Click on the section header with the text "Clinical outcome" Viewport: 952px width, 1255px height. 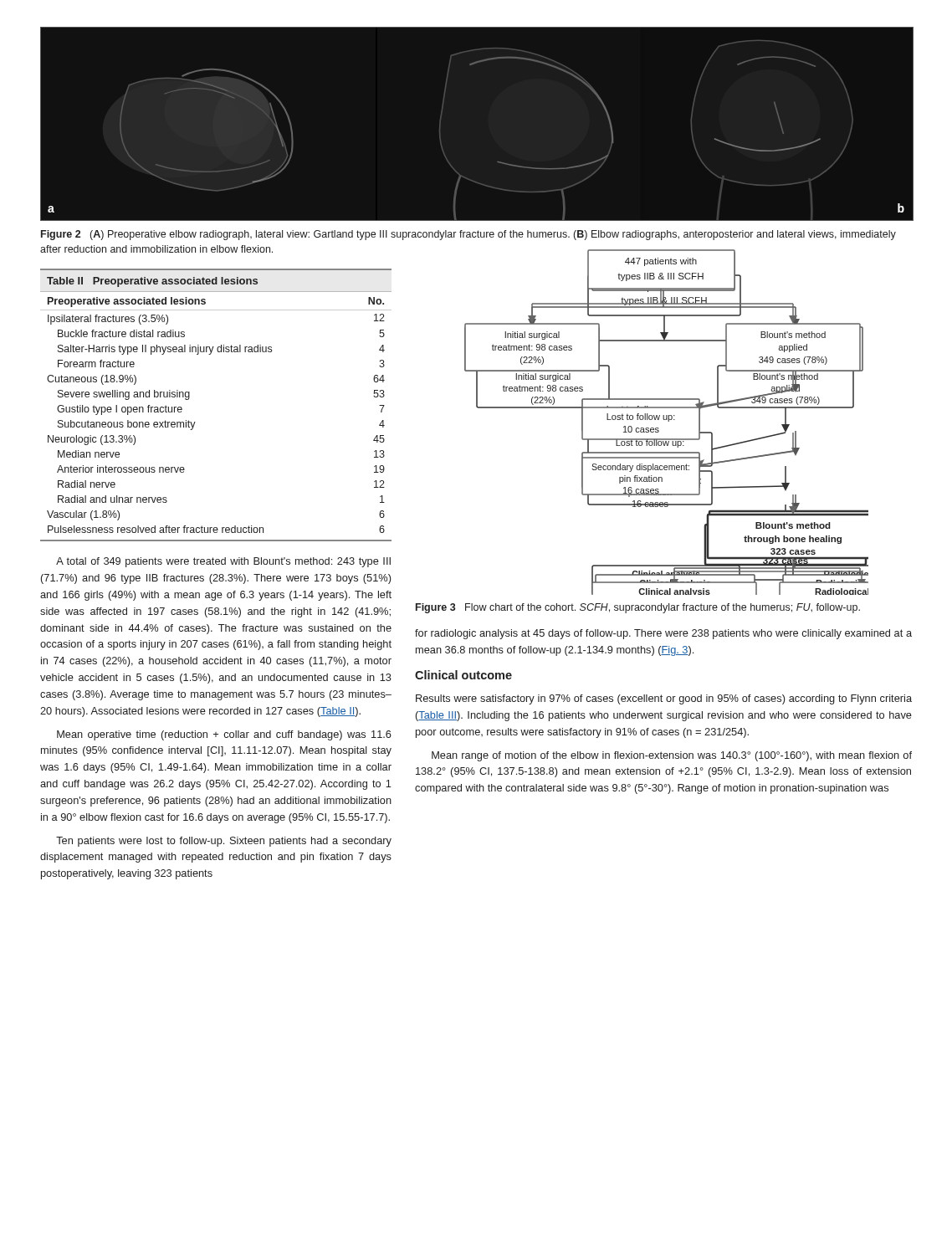click(x=463, y=675)
